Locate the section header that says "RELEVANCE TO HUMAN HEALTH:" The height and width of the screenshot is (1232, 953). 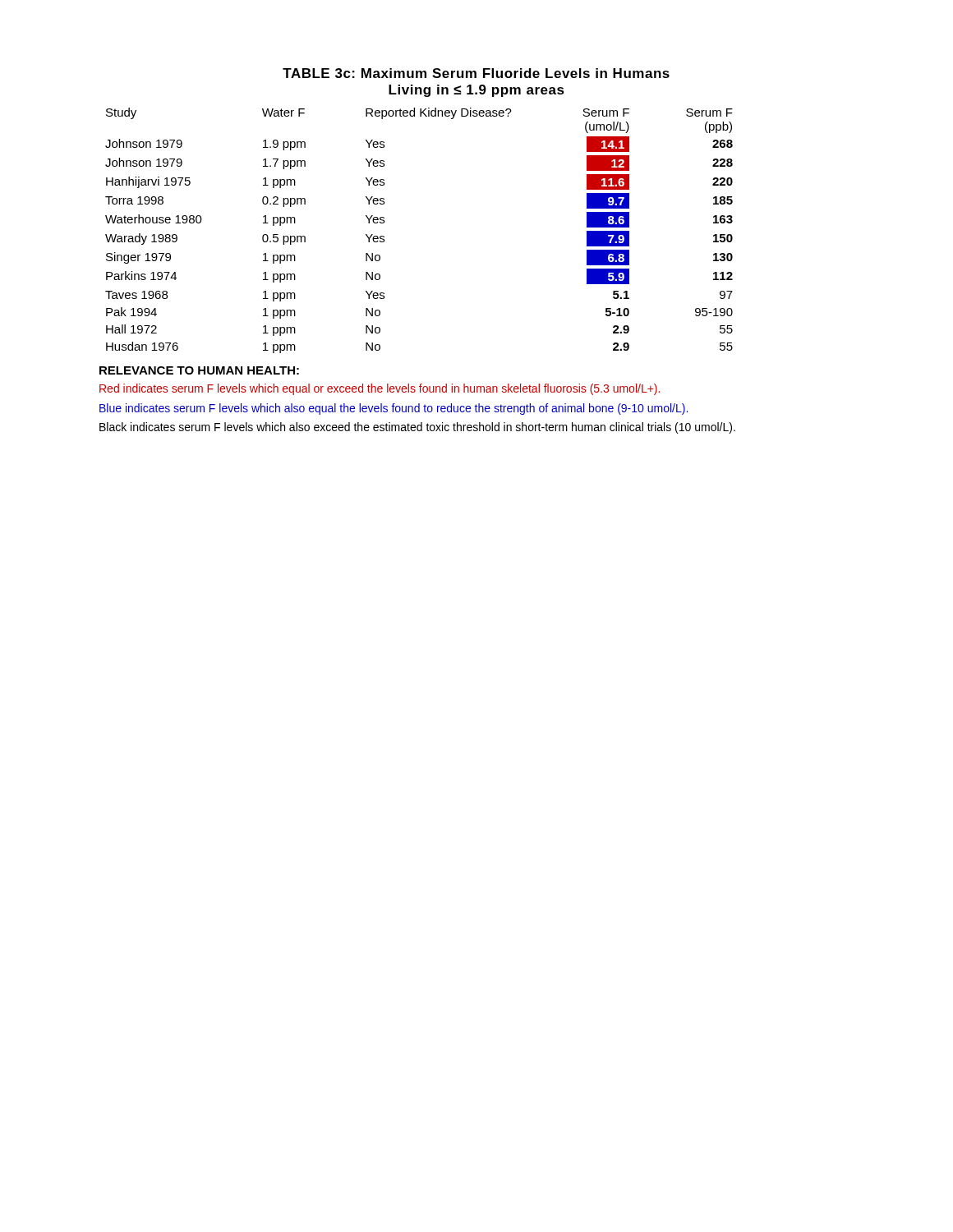[199, 370]
